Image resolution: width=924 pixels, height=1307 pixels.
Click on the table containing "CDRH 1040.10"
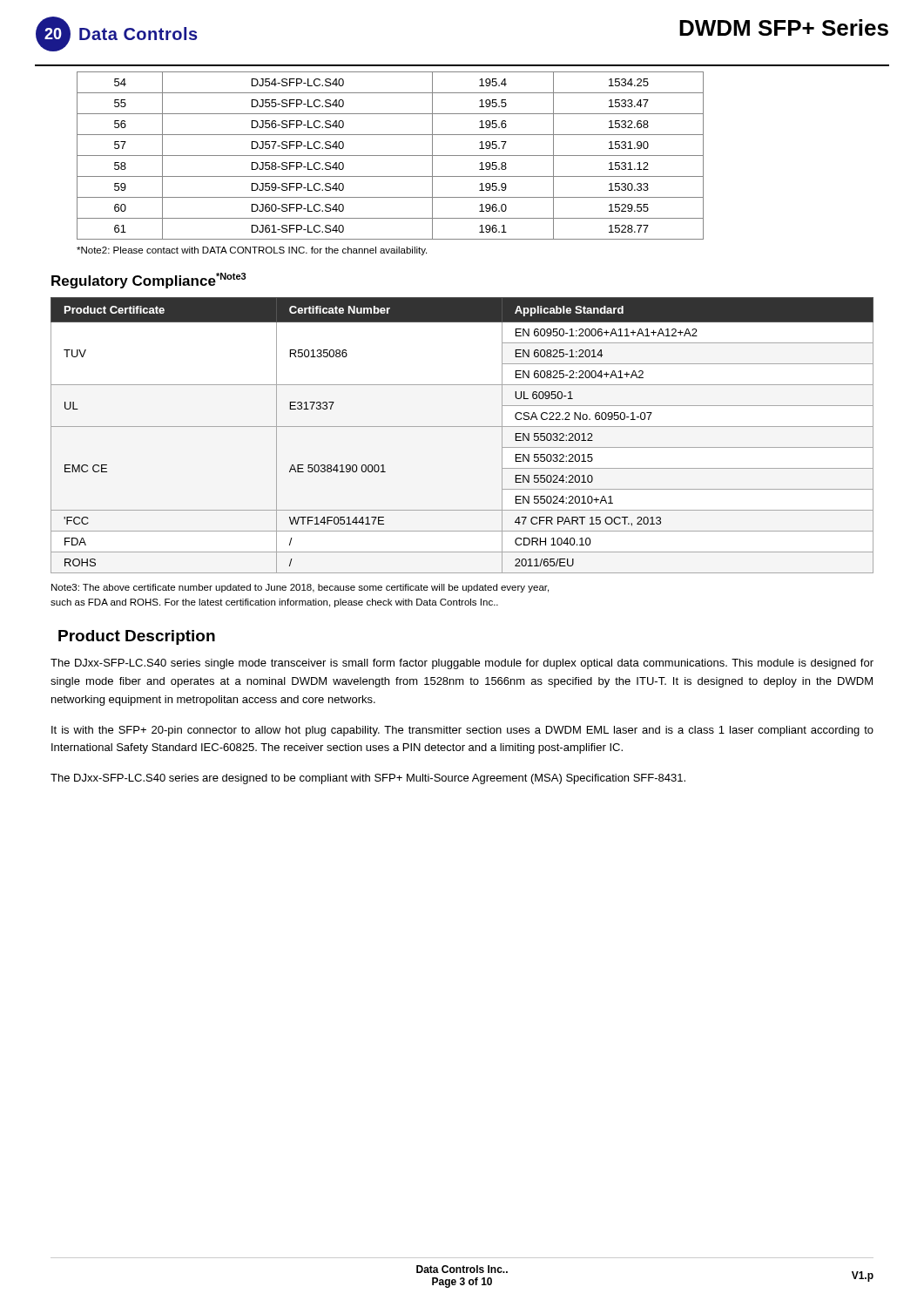(462, 435)
